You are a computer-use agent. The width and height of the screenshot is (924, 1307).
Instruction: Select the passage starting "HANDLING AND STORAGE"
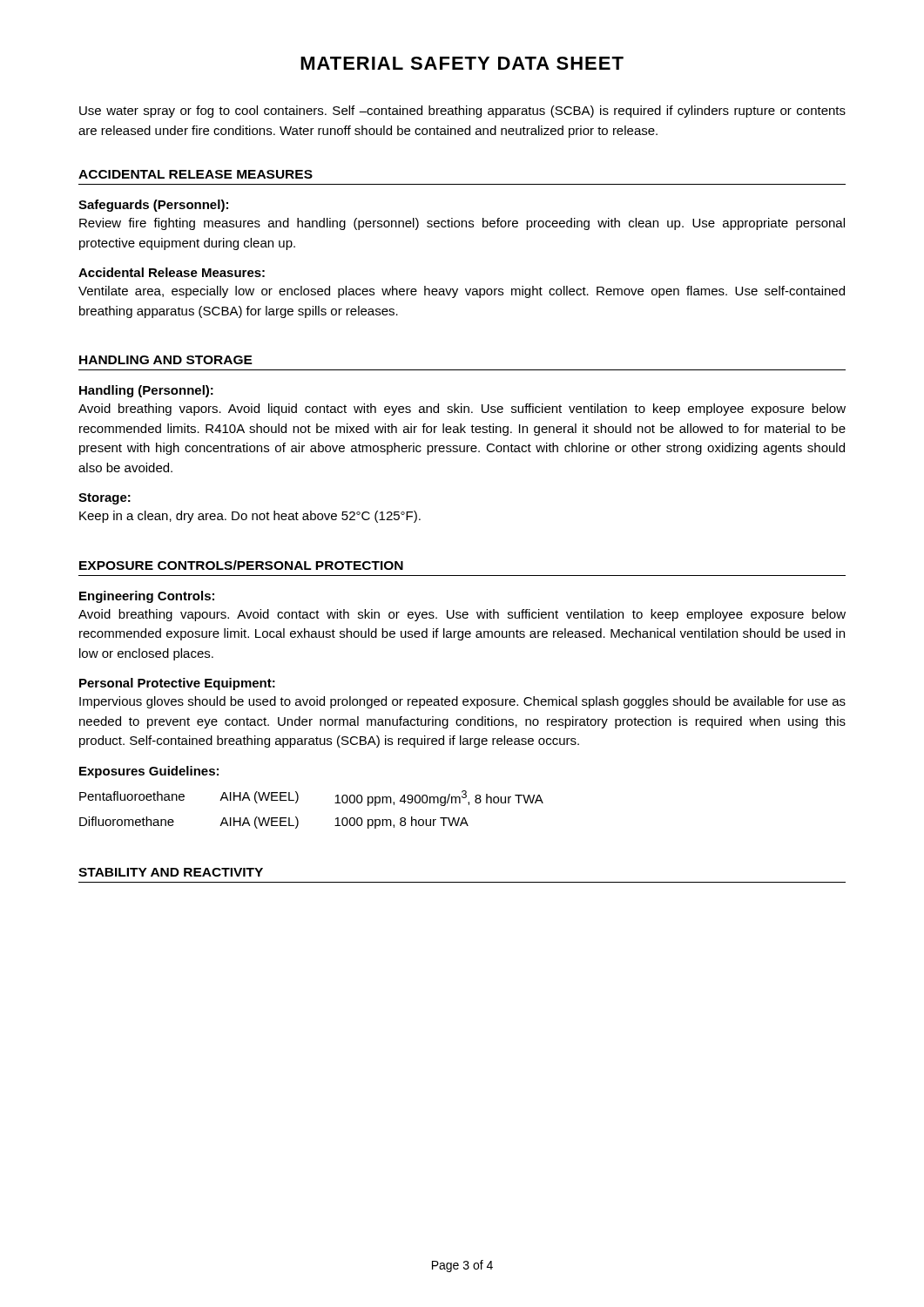pyautogui.click(x=165, y=359)
